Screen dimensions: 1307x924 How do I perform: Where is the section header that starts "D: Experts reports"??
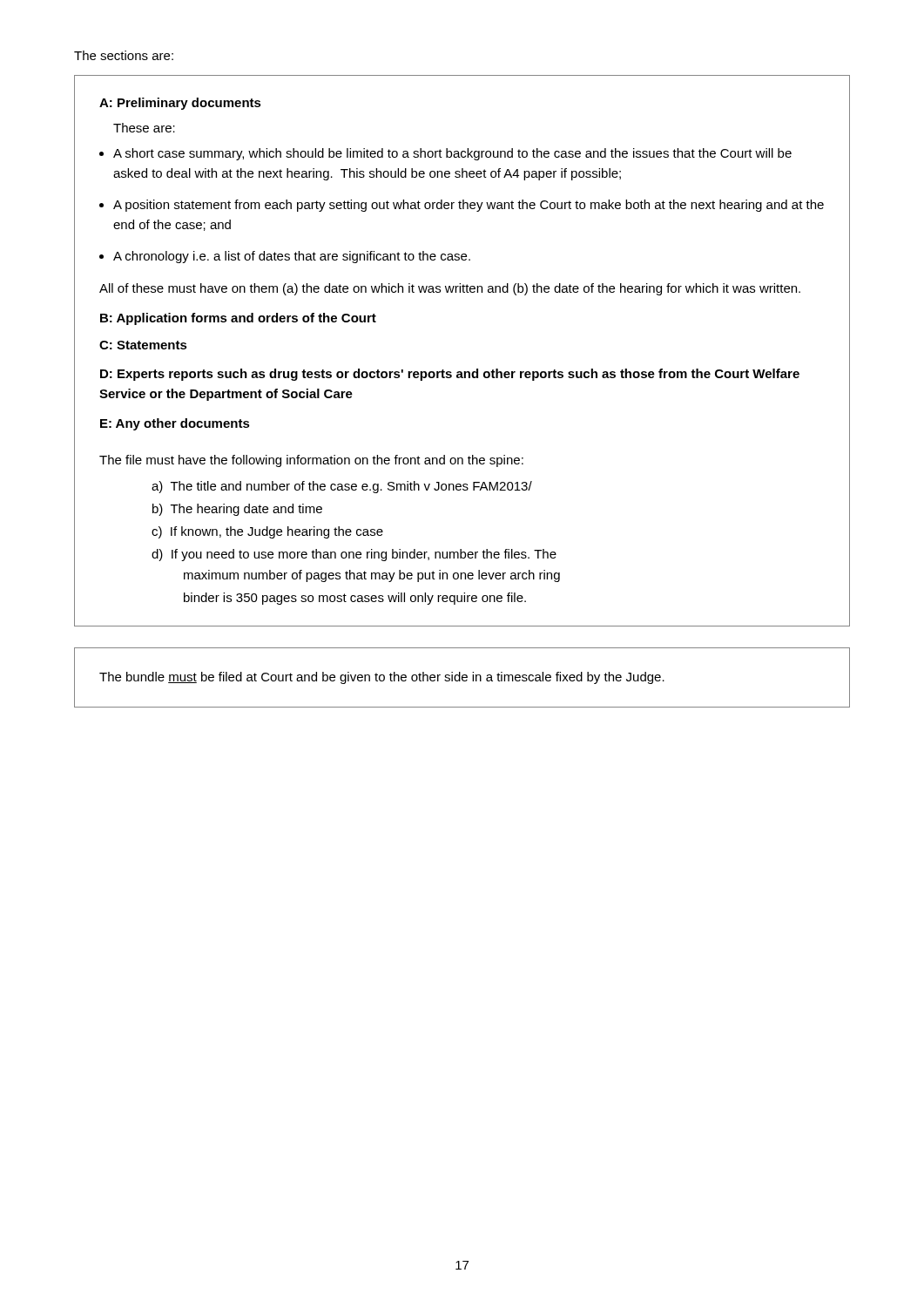pyautogui.click(x=449, y=383)
